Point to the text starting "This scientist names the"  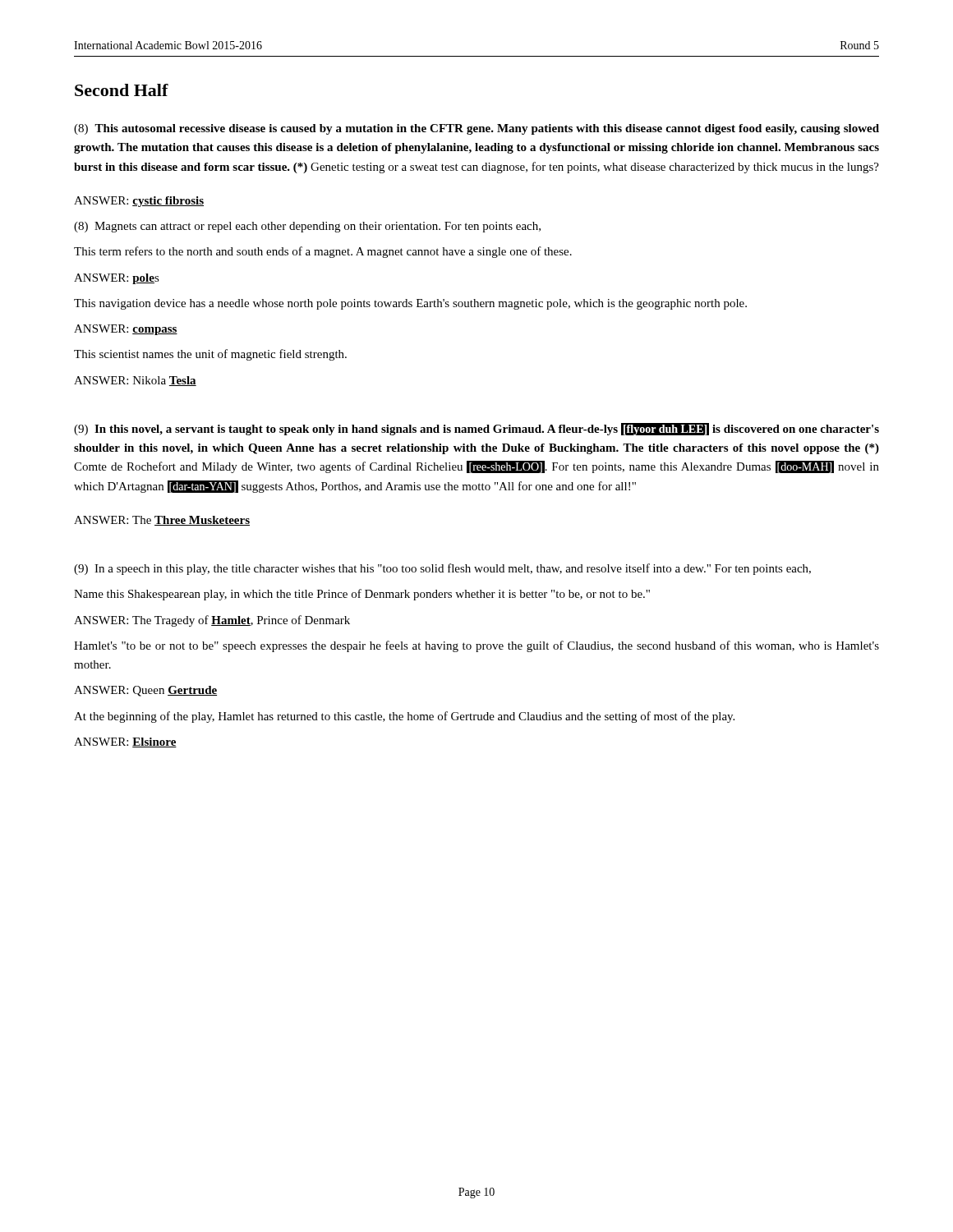coord(211,354)
